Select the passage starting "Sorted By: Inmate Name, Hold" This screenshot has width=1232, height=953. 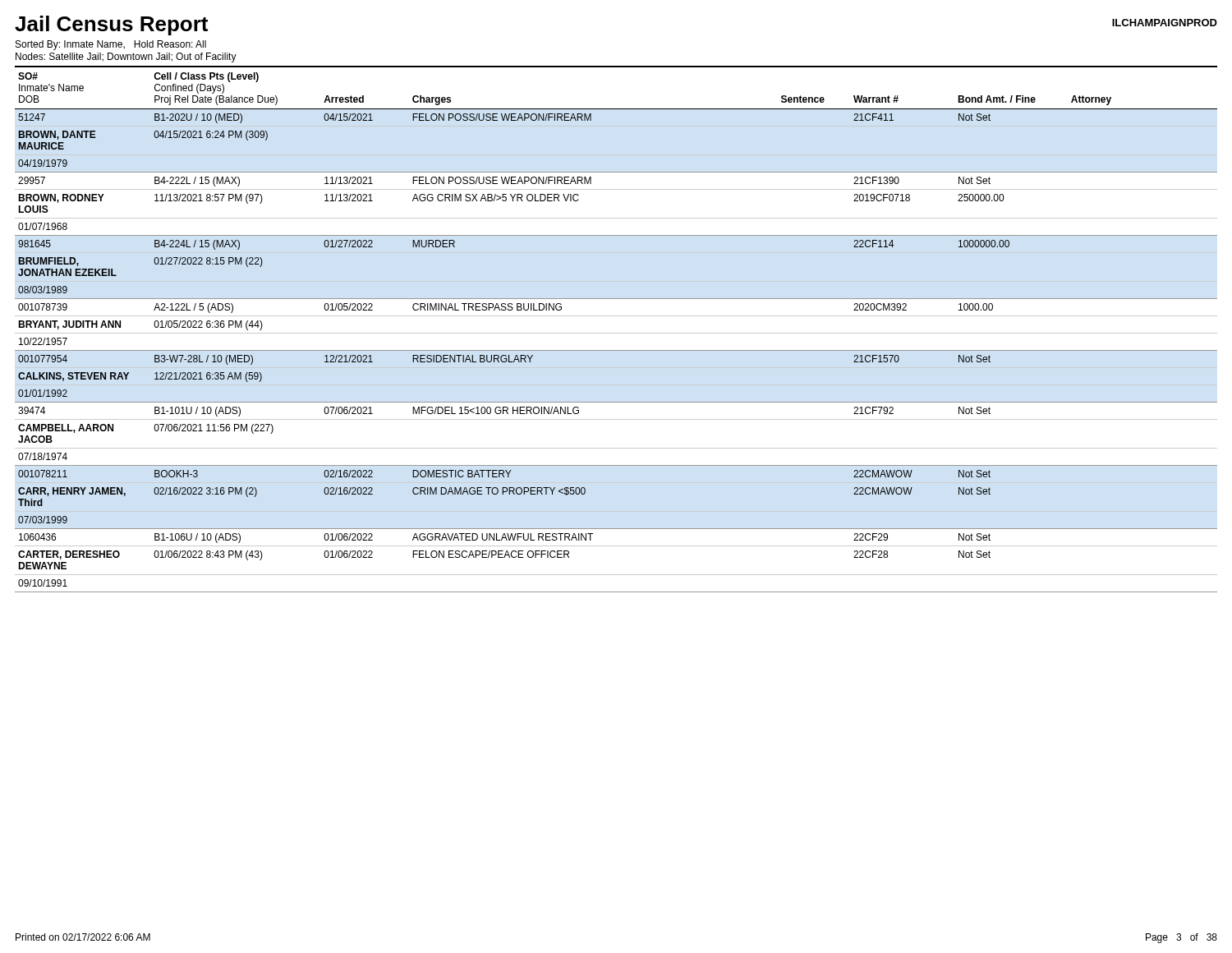pos(111,44)
